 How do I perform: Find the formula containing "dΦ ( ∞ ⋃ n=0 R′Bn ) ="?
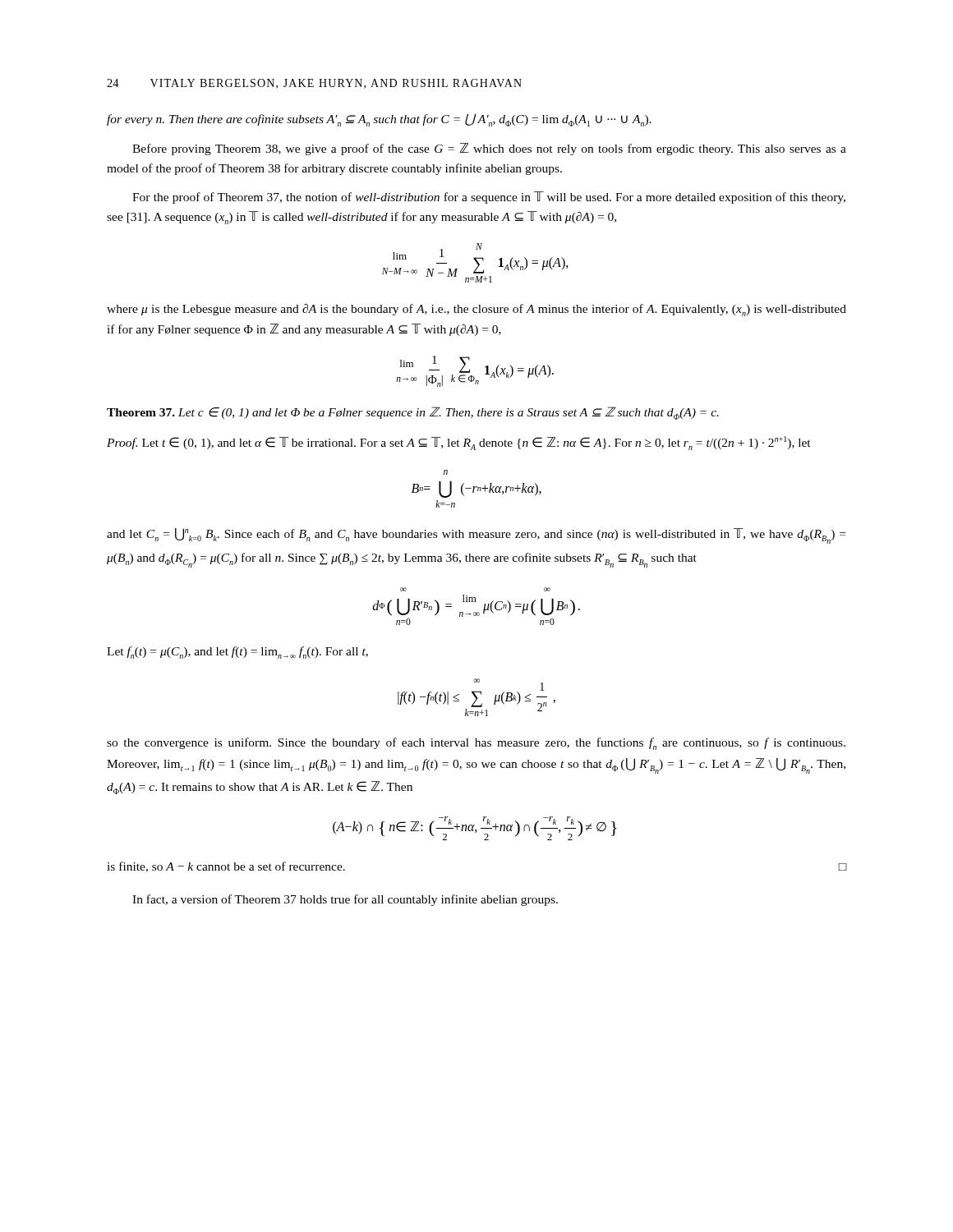pos(476,606)
